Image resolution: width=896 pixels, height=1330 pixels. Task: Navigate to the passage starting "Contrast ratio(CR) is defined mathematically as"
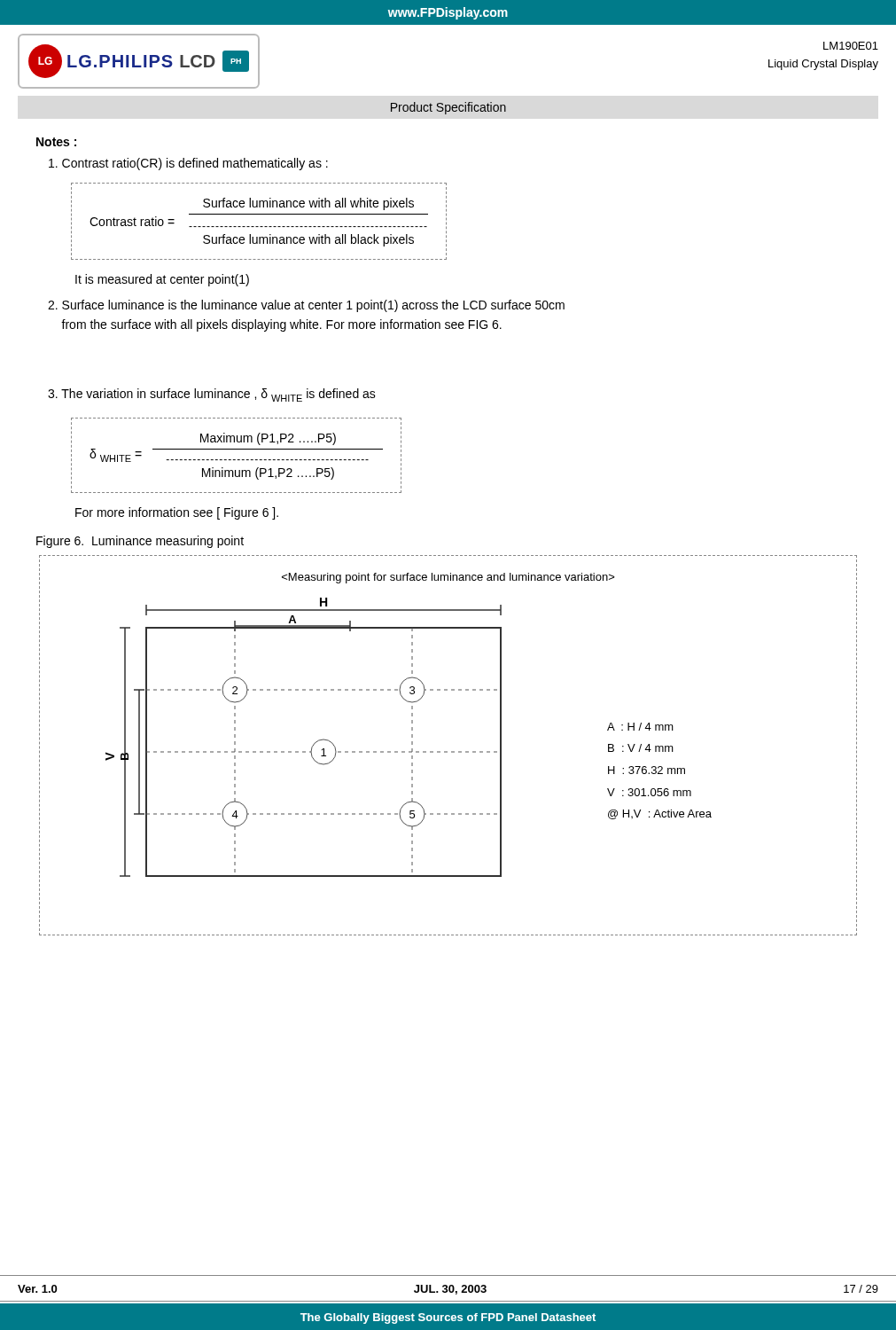click(x=188, y=163)
